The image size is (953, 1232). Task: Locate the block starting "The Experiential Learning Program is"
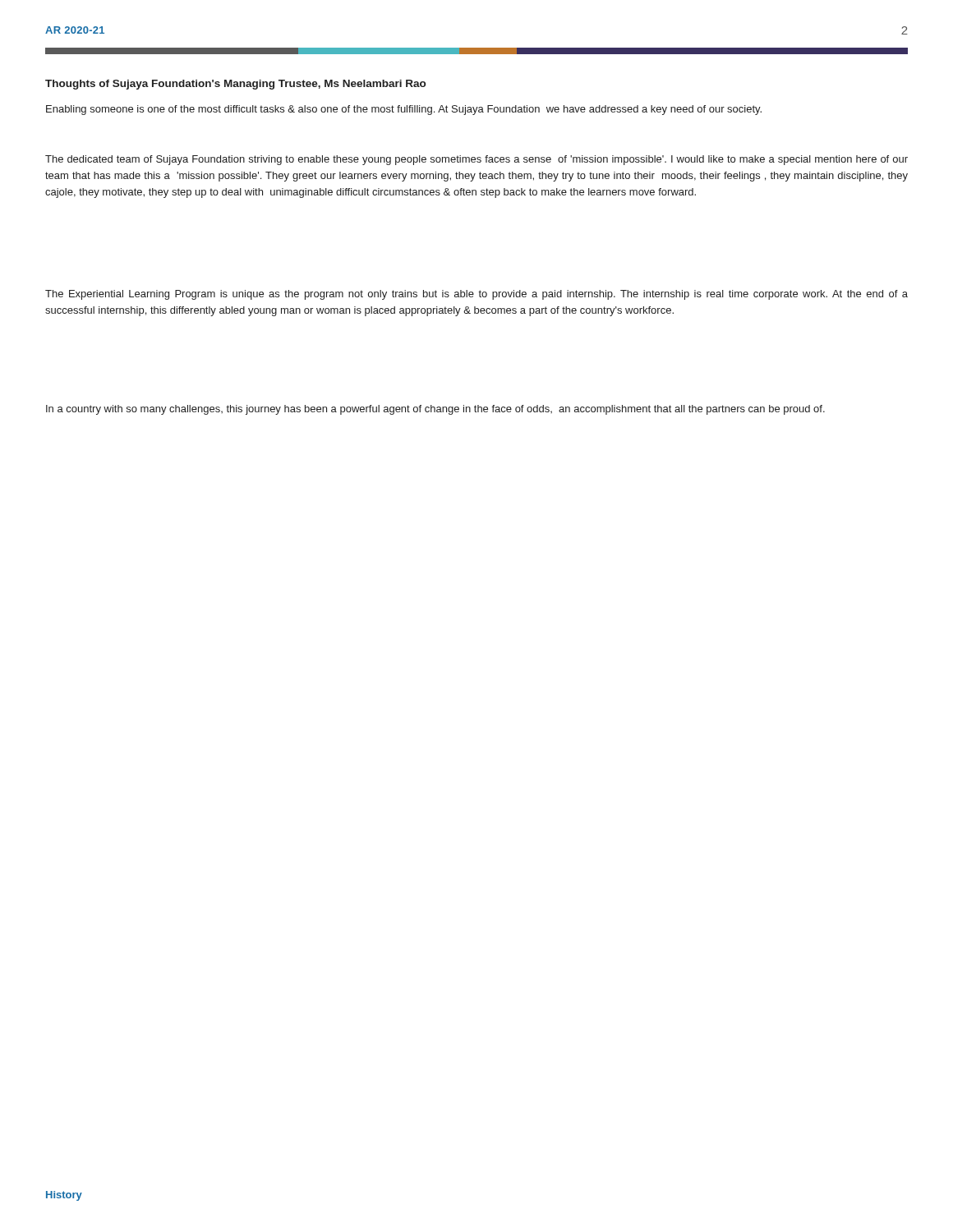pos(476,302)
